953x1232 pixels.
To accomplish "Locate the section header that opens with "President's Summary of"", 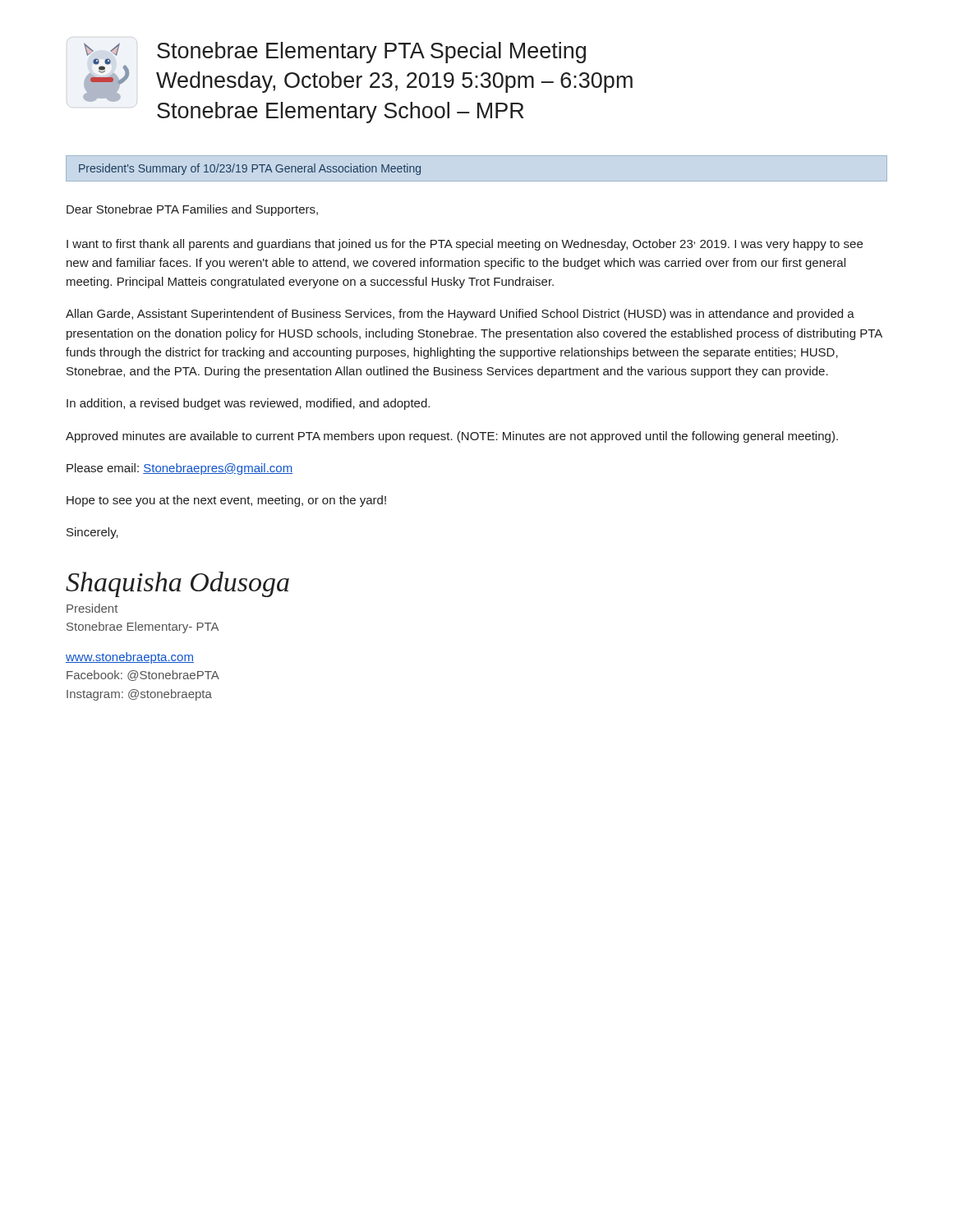I will 250,169.
